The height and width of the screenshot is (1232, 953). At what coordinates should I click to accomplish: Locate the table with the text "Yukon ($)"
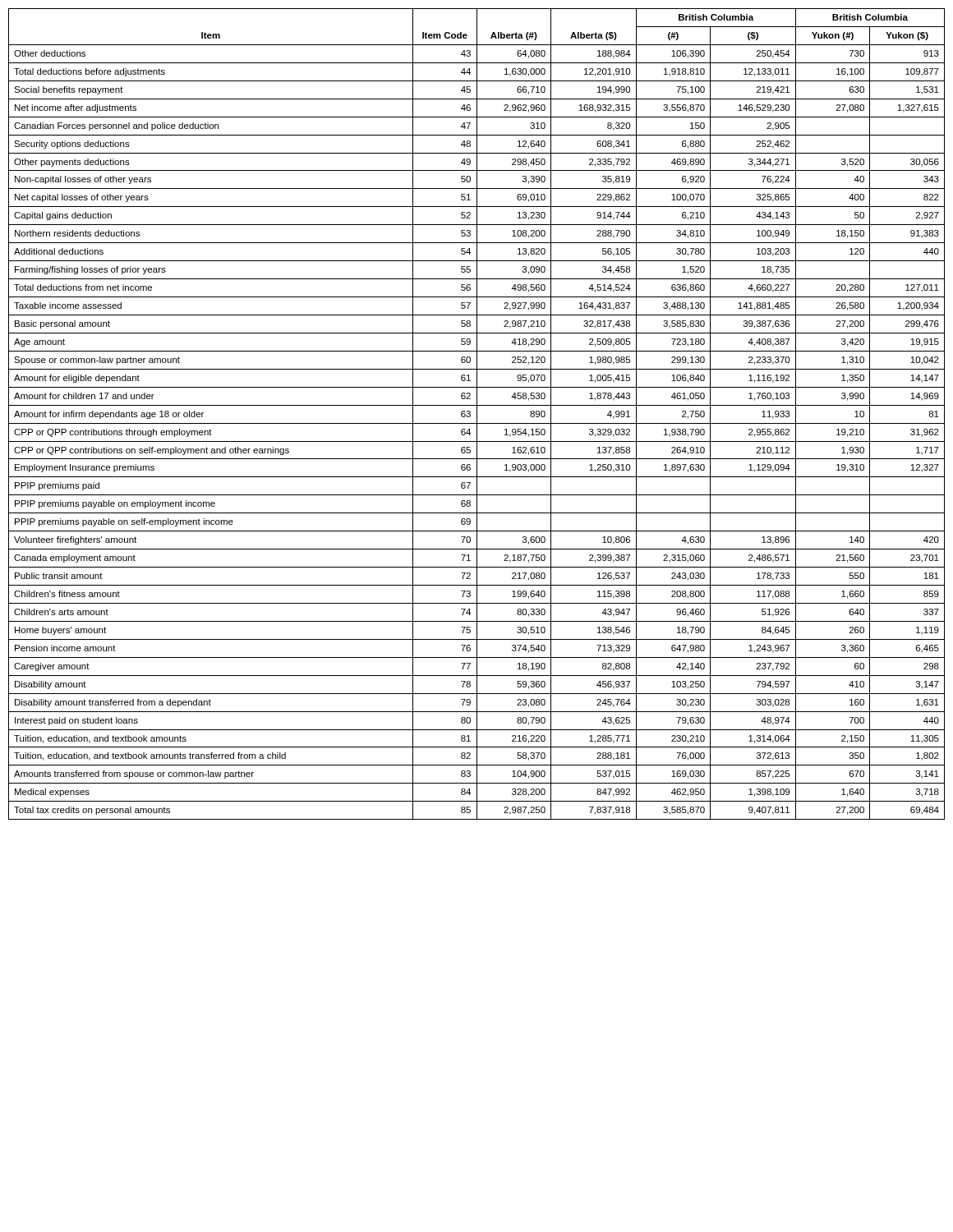(476, 414)
